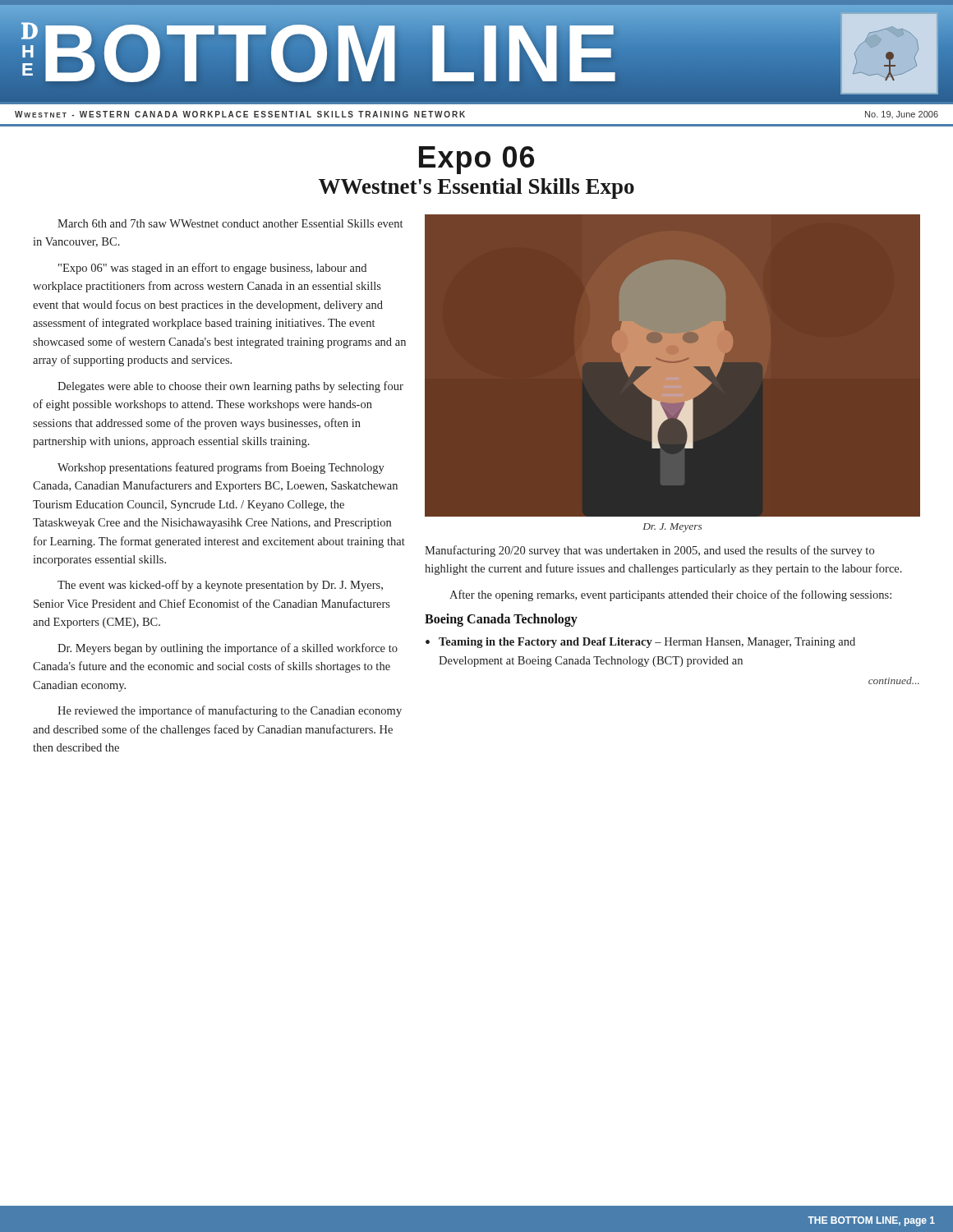The image size is (953, 1232).
Task: Point to the title beginning "Expo 06 WWestnet's"
Action: click(x=476, y=170)
